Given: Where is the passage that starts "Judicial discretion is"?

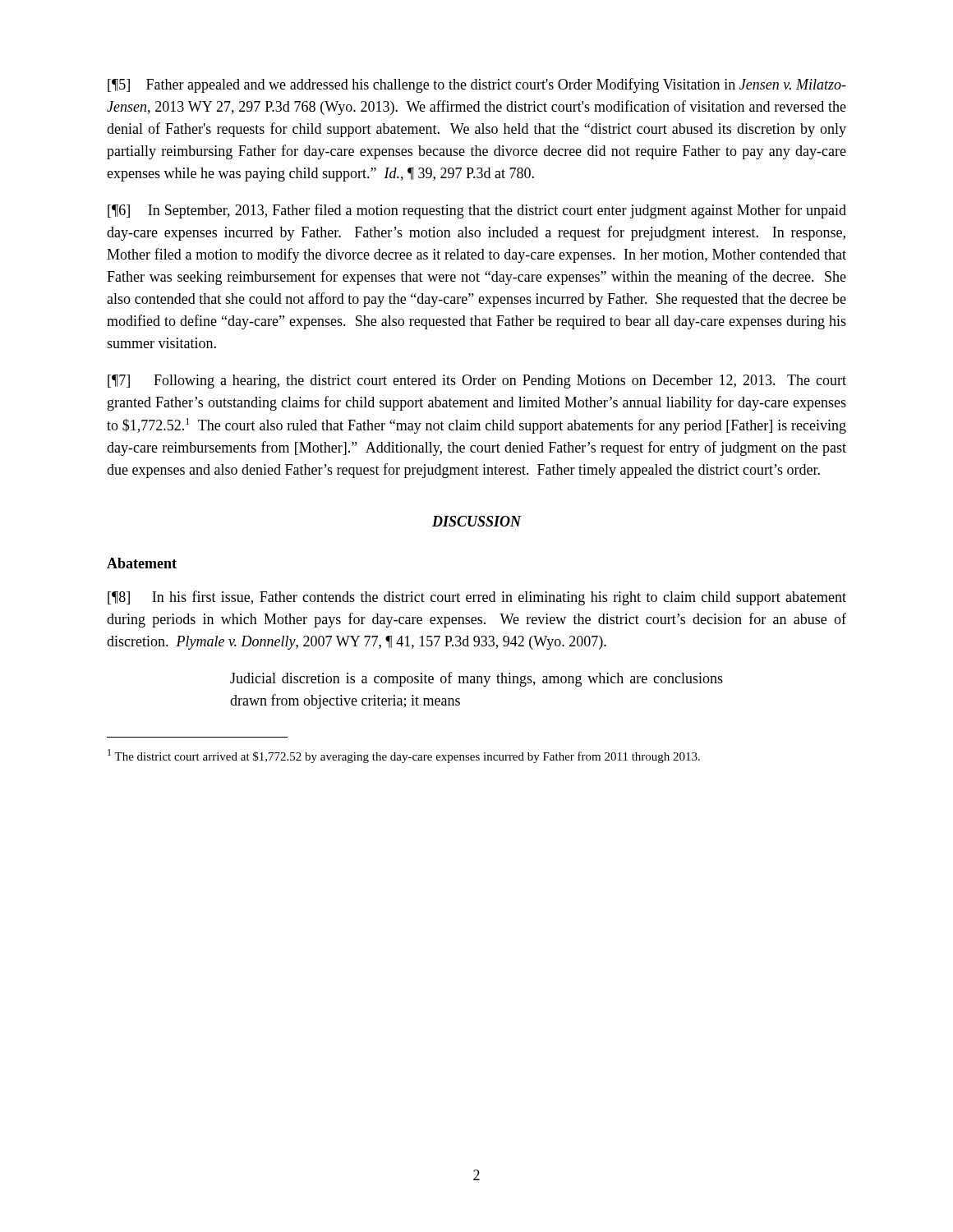Looking at the screenshot, I should click(476, 689).
